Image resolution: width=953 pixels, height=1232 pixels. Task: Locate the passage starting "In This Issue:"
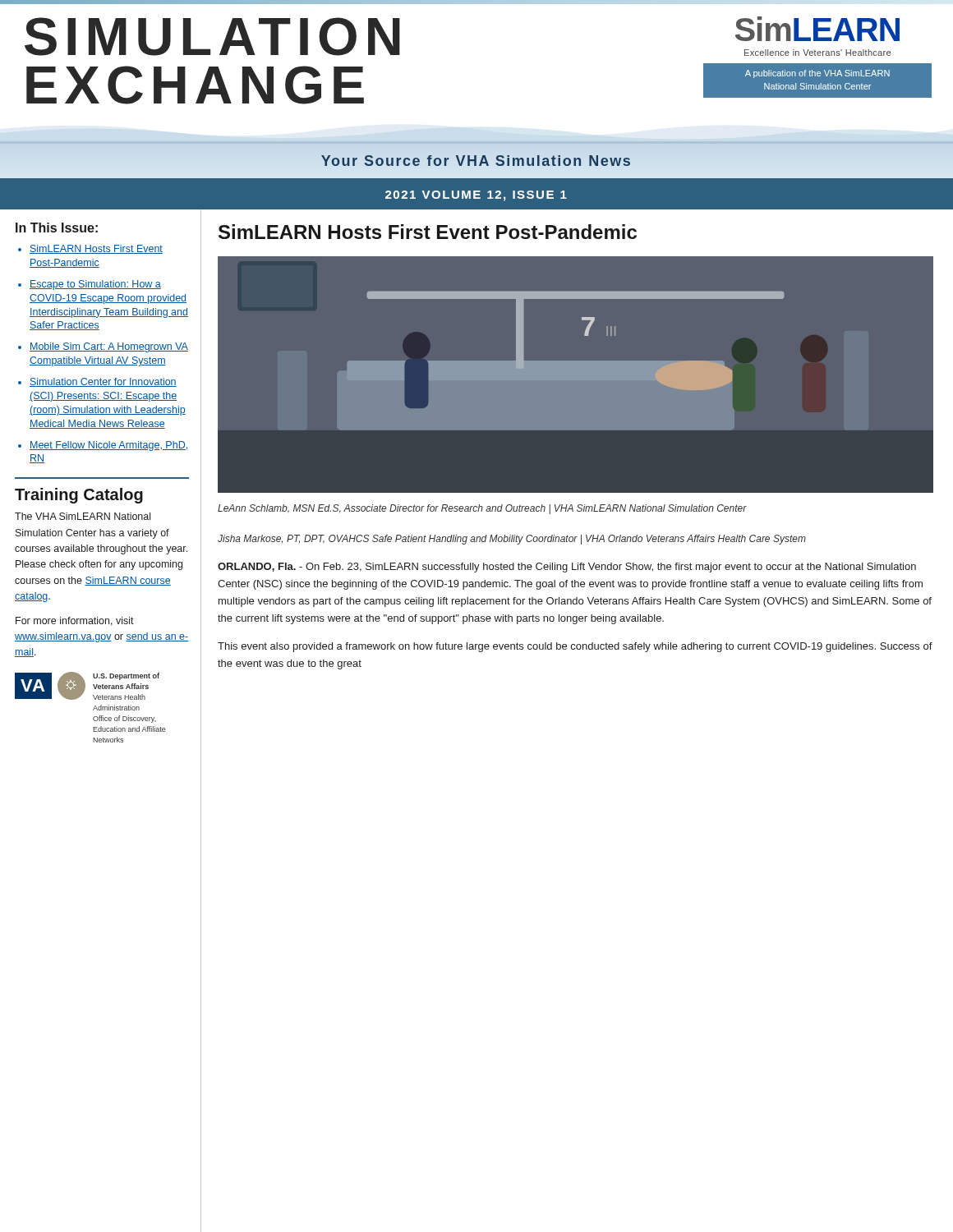pos(57,228)
